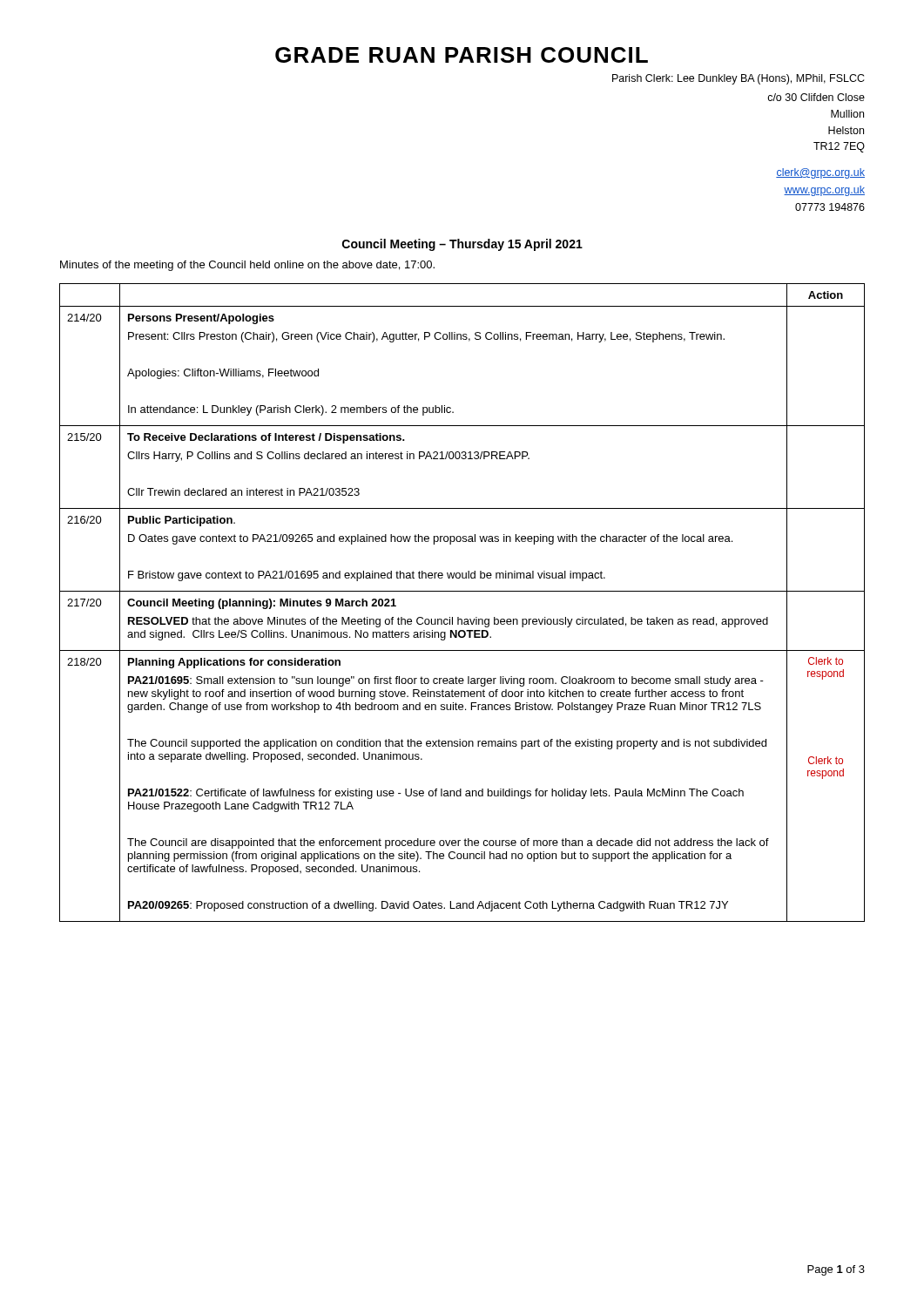
Task: Select the table that reads "To Receive Declarations of Interest"
Action: click(x=462, y=603)
